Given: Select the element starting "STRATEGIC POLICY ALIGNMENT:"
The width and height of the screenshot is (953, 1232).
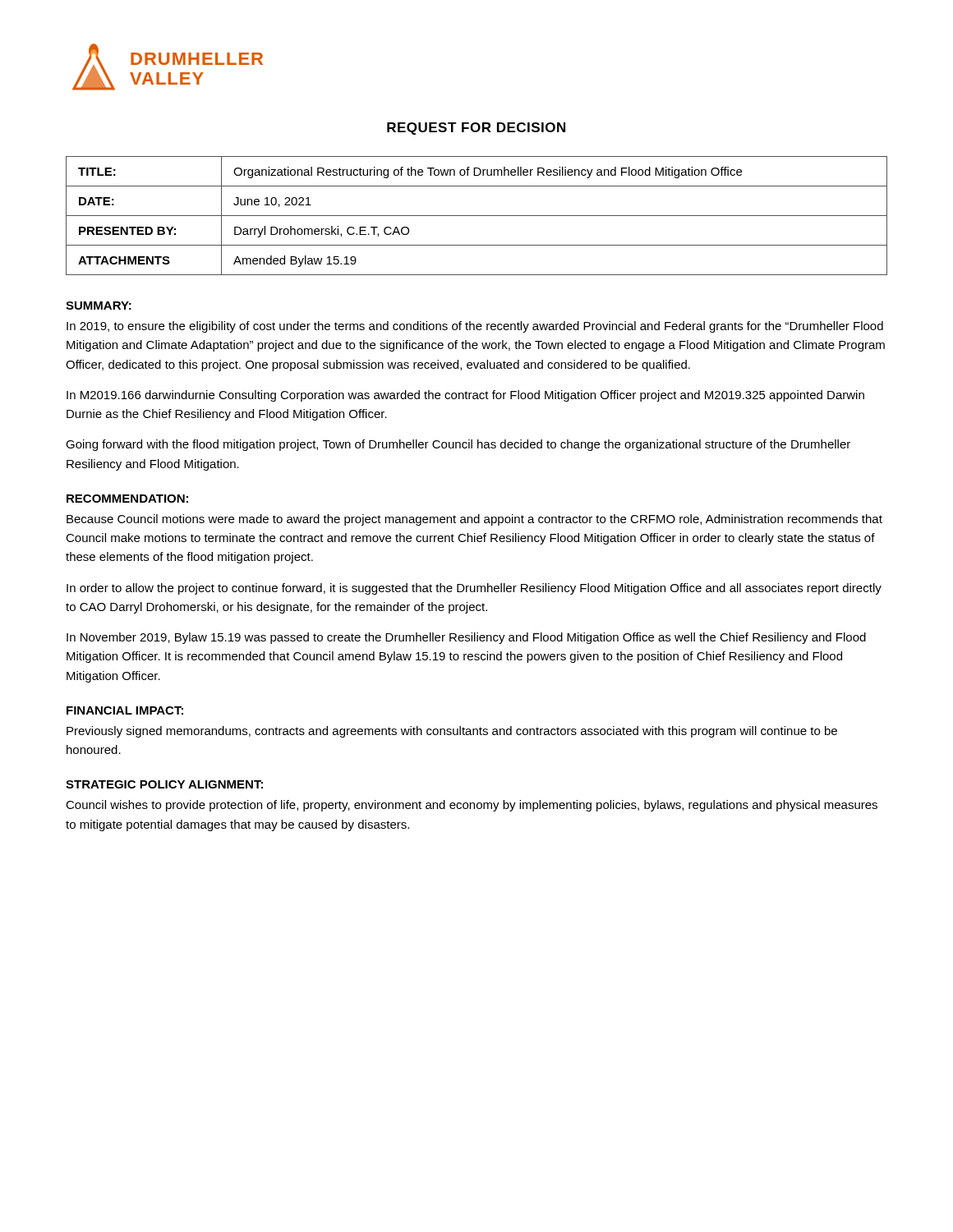Looking at the screenshot, I should pos(165,784).
